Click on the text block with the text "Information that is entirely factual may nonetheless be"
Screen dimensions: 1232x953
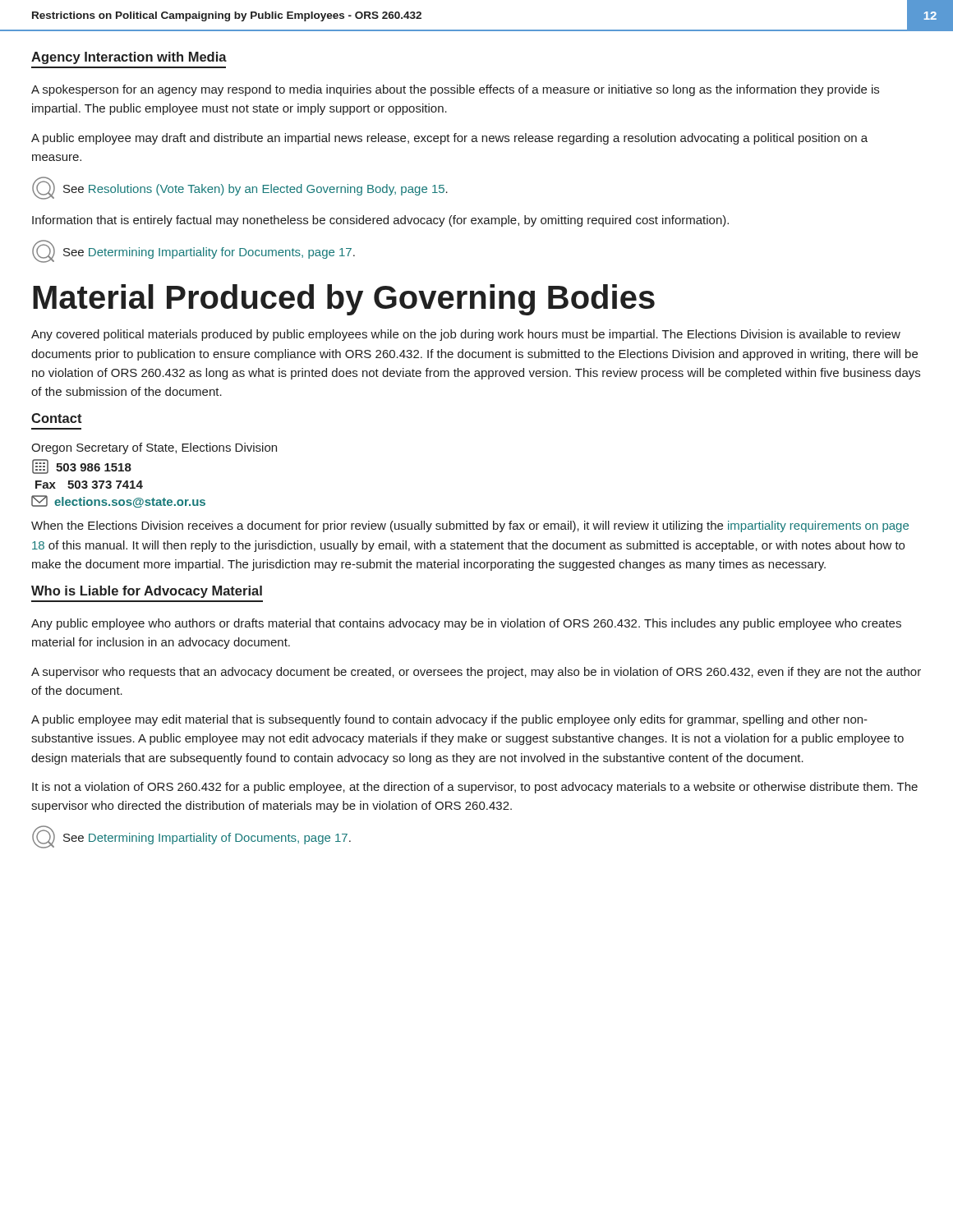tap(381, 220)
